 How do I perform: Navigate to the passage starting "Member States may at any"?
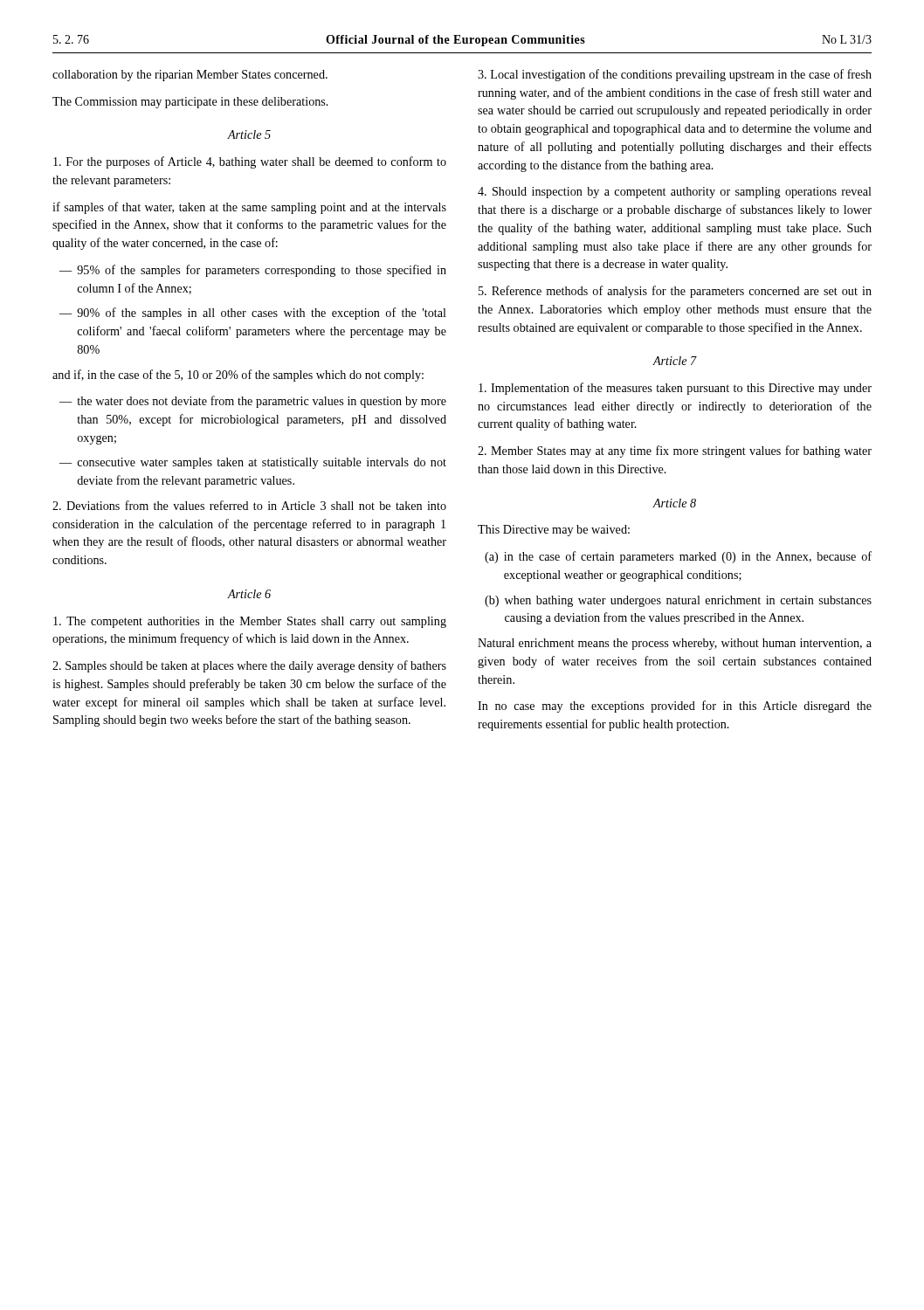[675, 460]
